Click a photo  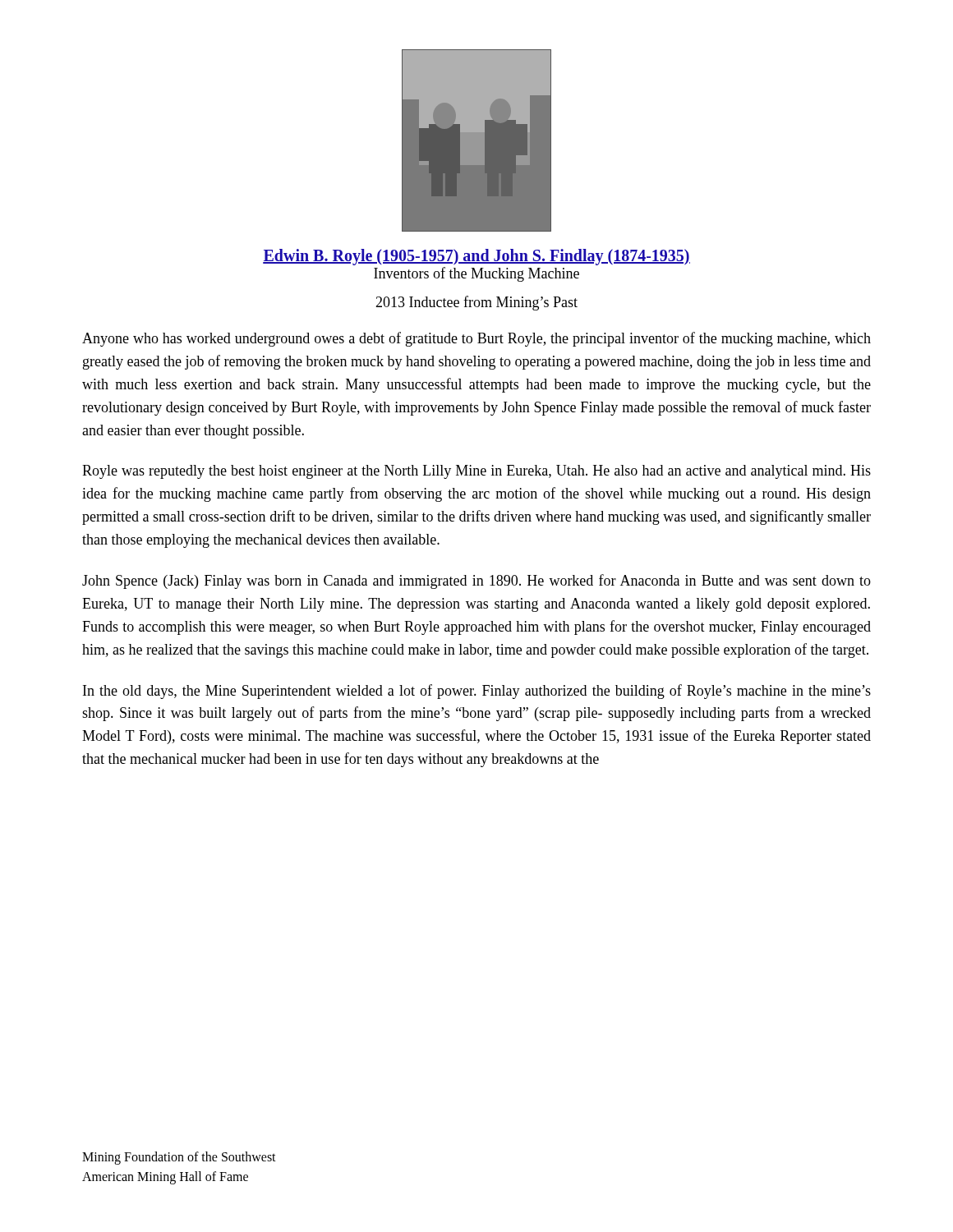476,140
